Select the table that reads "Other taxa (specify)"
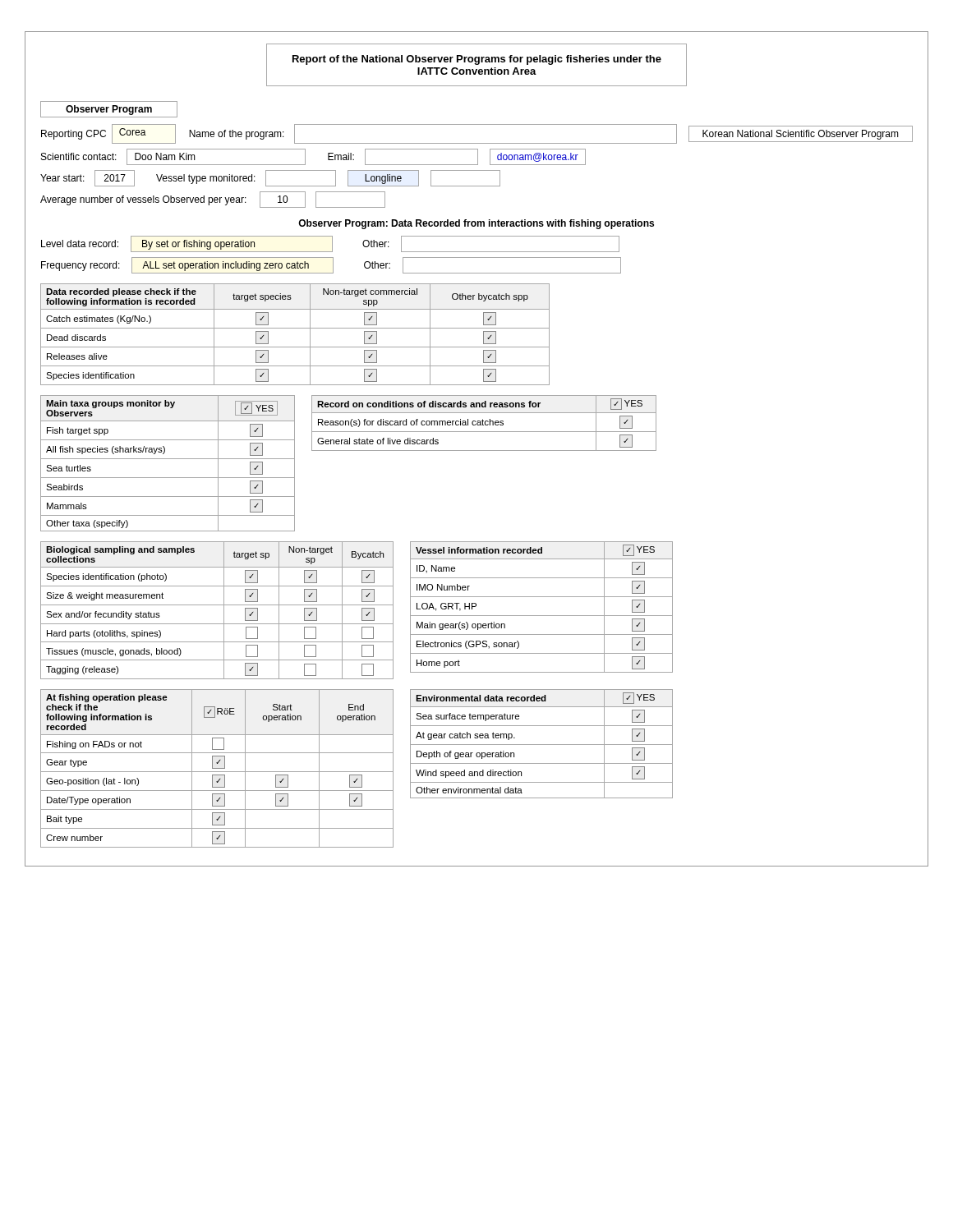 click(x=168, y=463)
